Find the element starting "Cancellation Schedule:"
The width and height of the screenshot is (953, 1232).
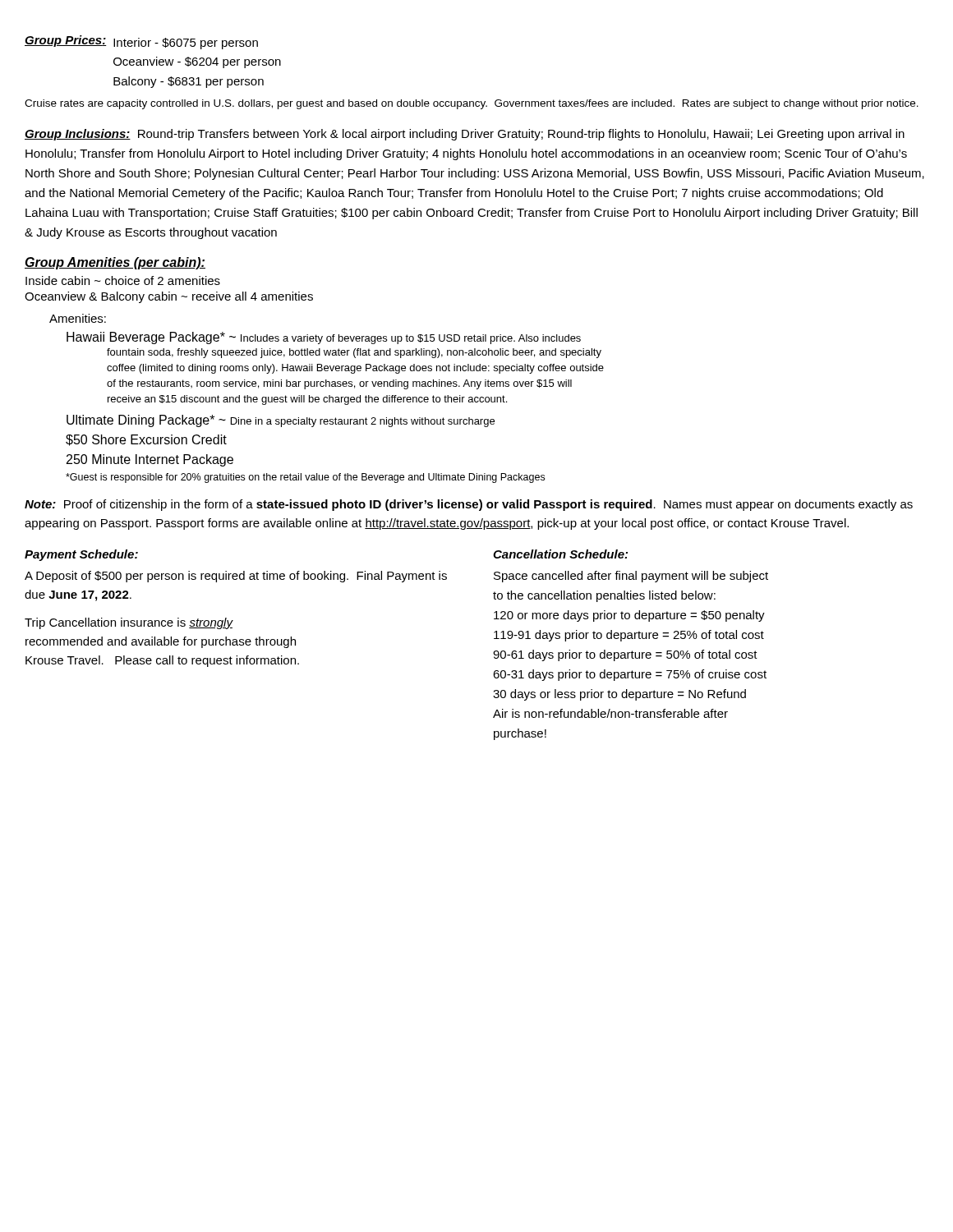coord(561,554)
